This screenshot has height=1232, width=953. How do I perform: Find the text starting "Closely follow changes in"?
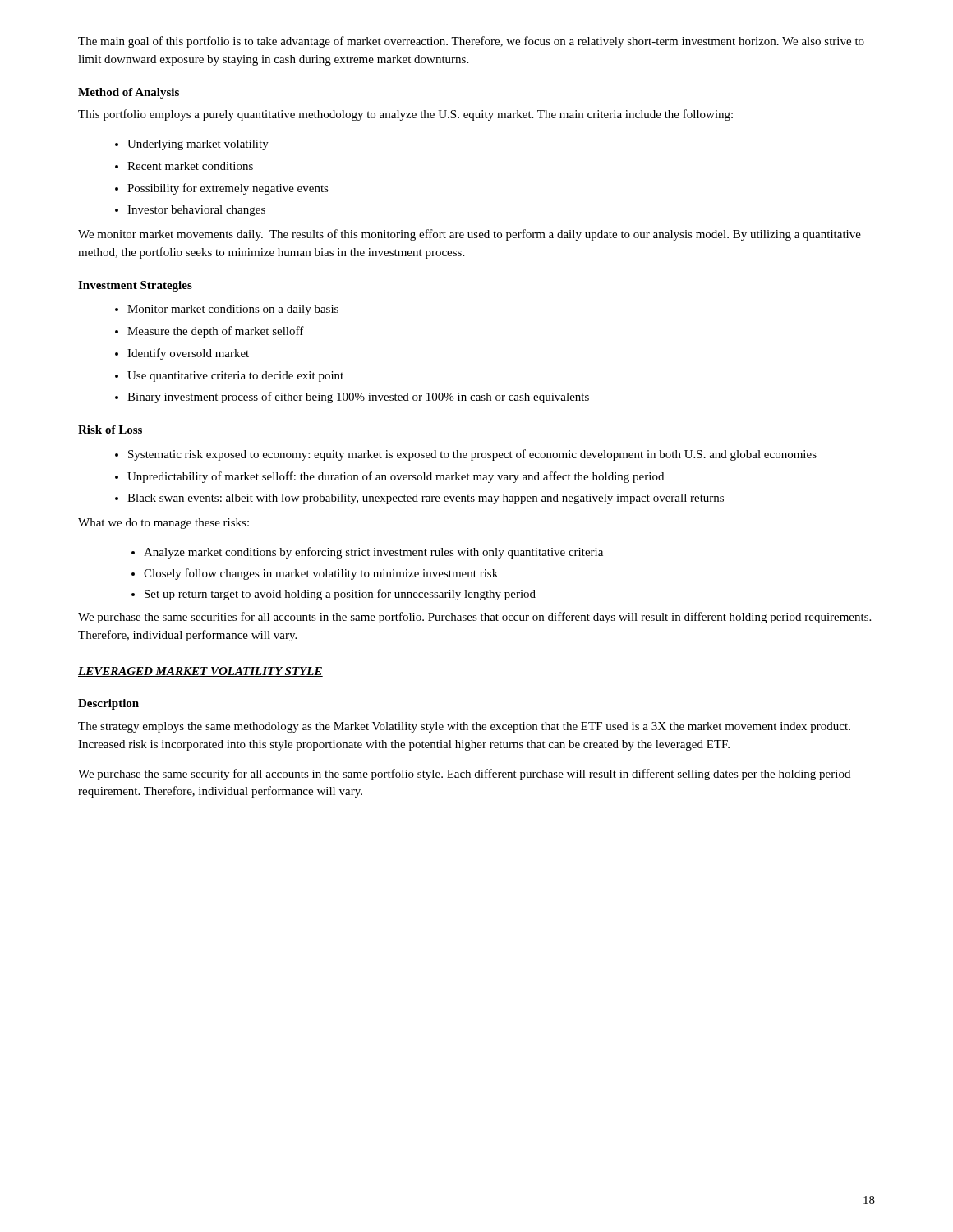point(321,573)
